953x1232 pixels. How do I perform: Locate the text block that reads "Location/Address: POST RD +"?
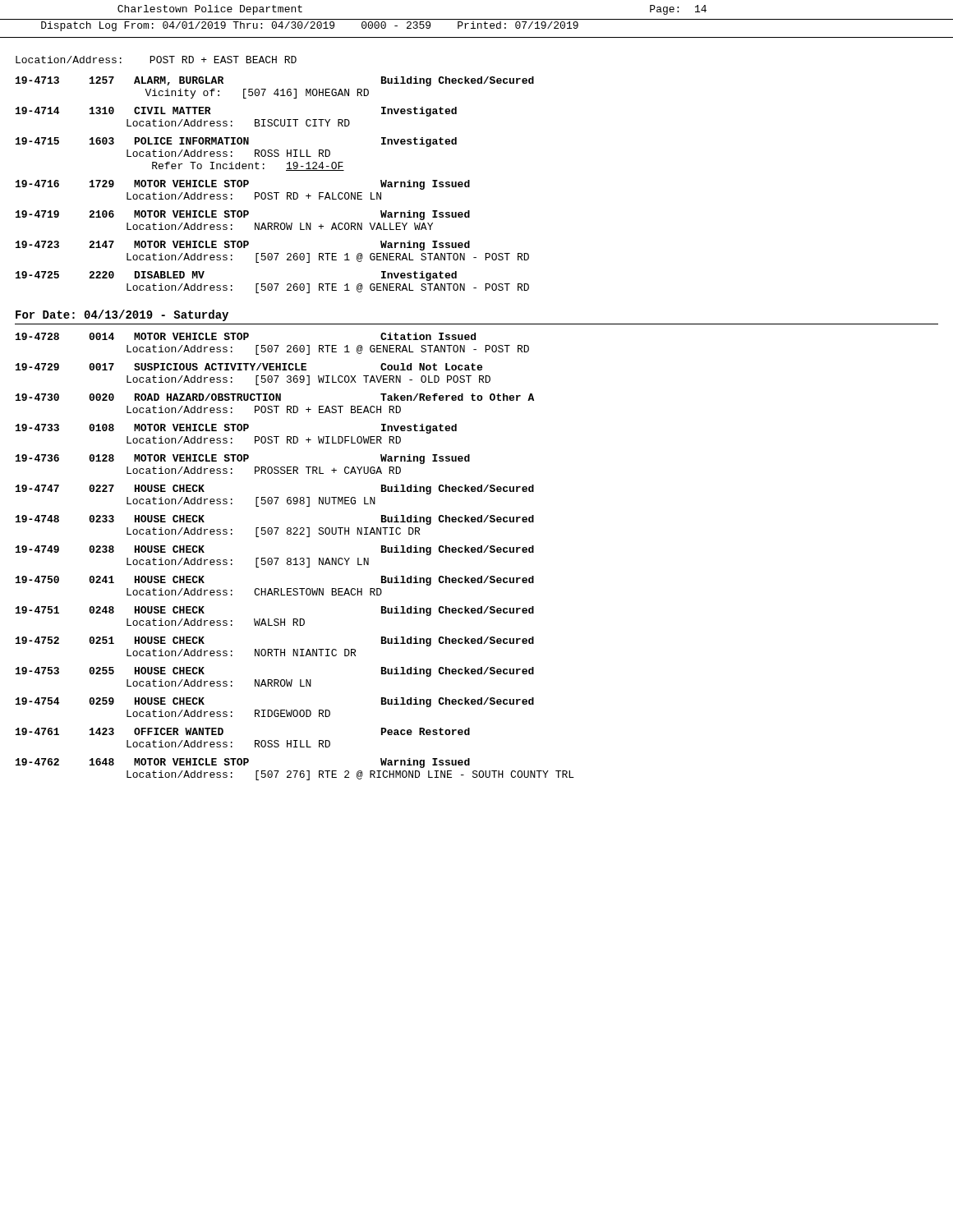(156, 60)
